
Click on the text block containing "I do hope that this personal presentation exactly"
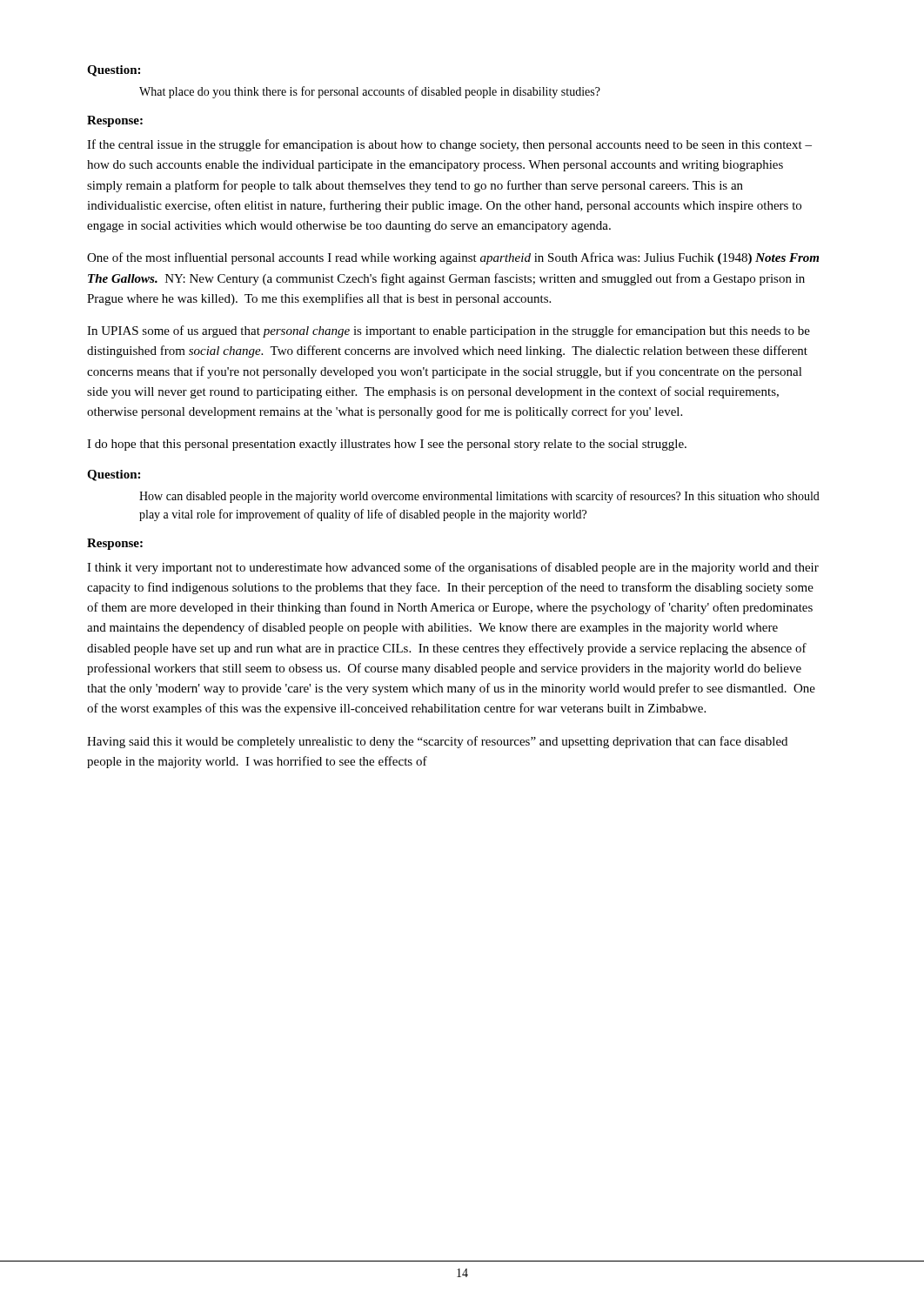point(387,444)
